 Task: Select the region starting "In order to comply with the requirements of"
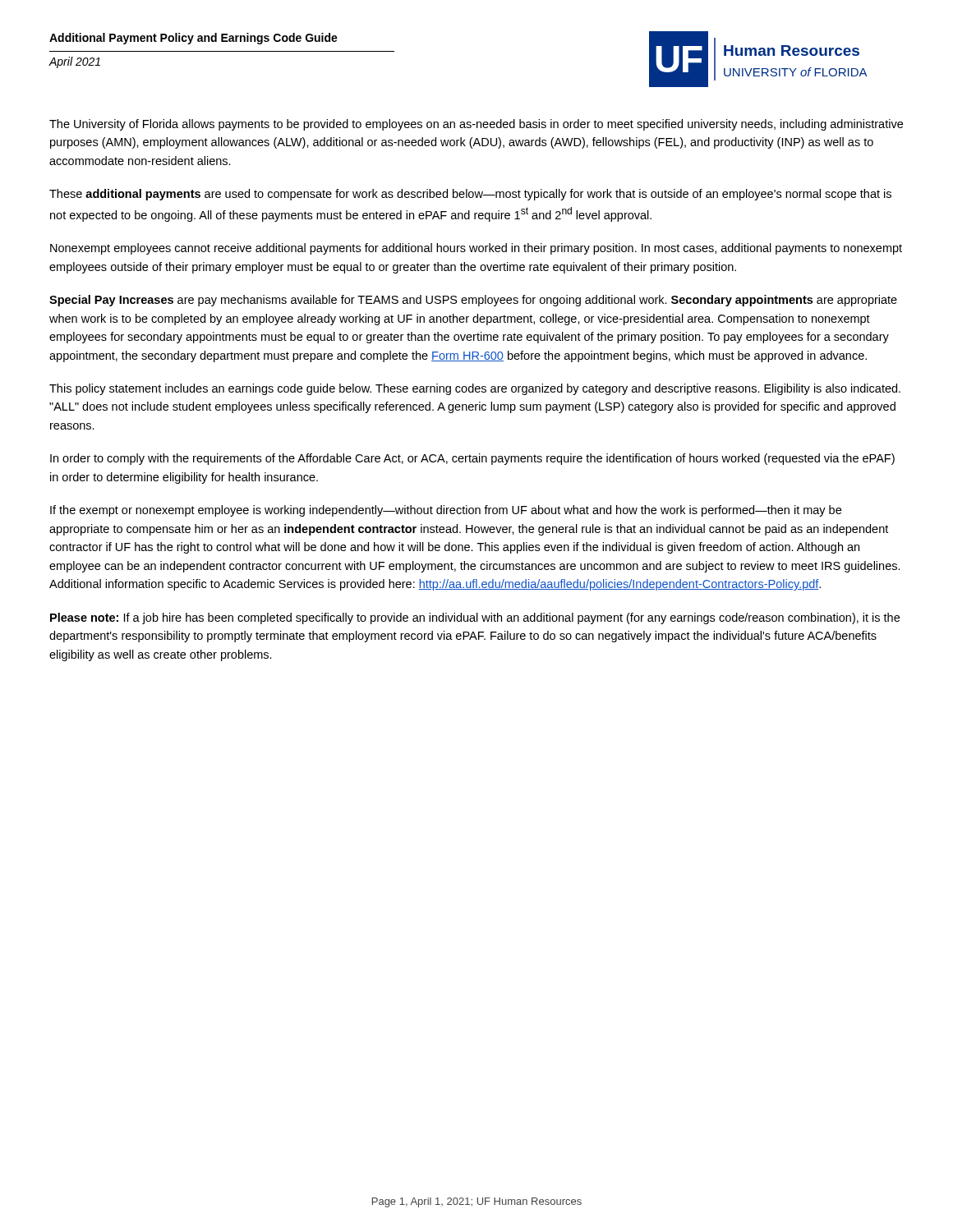click(x=472, y=468)
